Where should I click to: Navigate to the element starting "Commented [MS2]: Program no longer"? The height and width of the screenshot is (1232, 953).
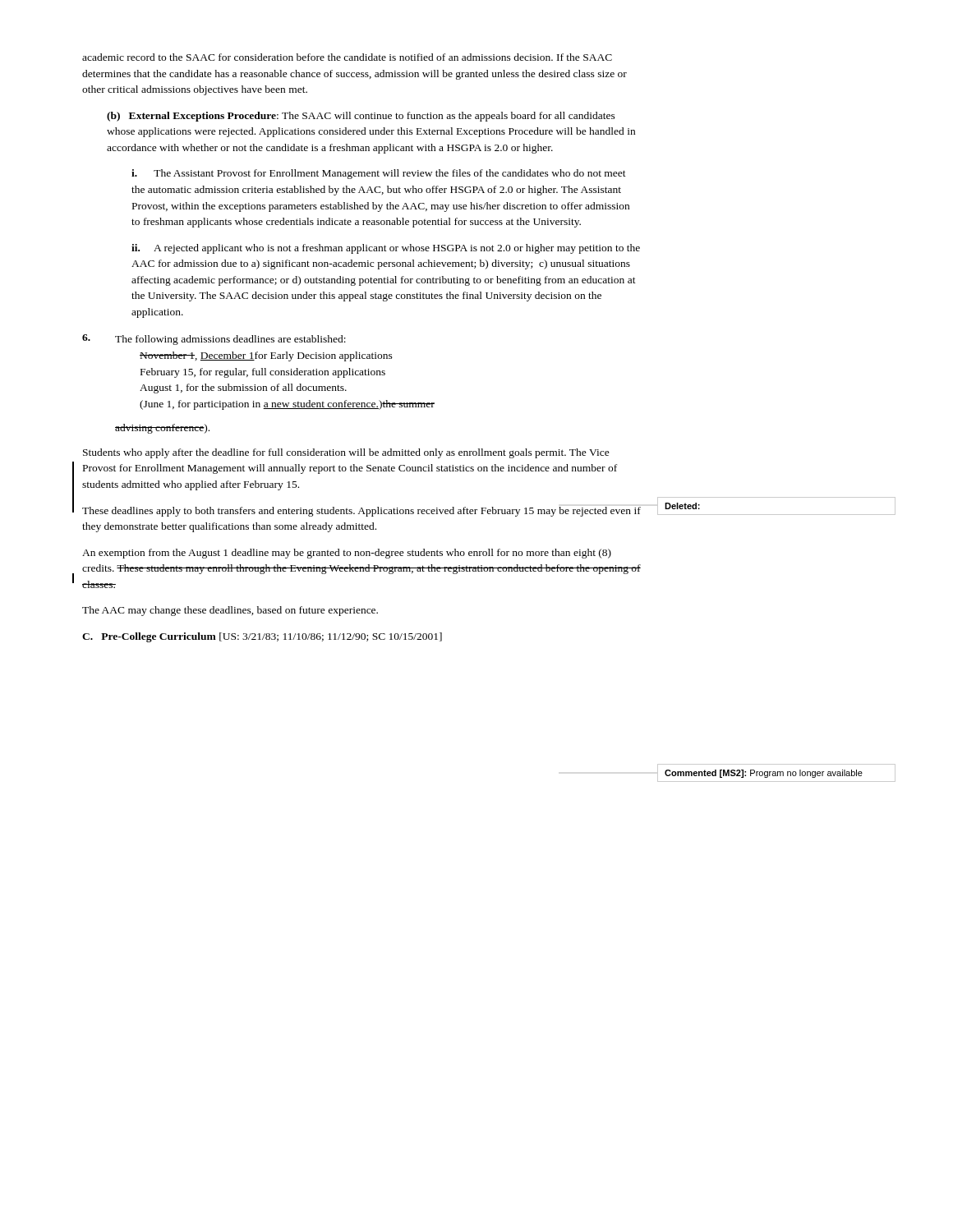(x=764, y=773)
